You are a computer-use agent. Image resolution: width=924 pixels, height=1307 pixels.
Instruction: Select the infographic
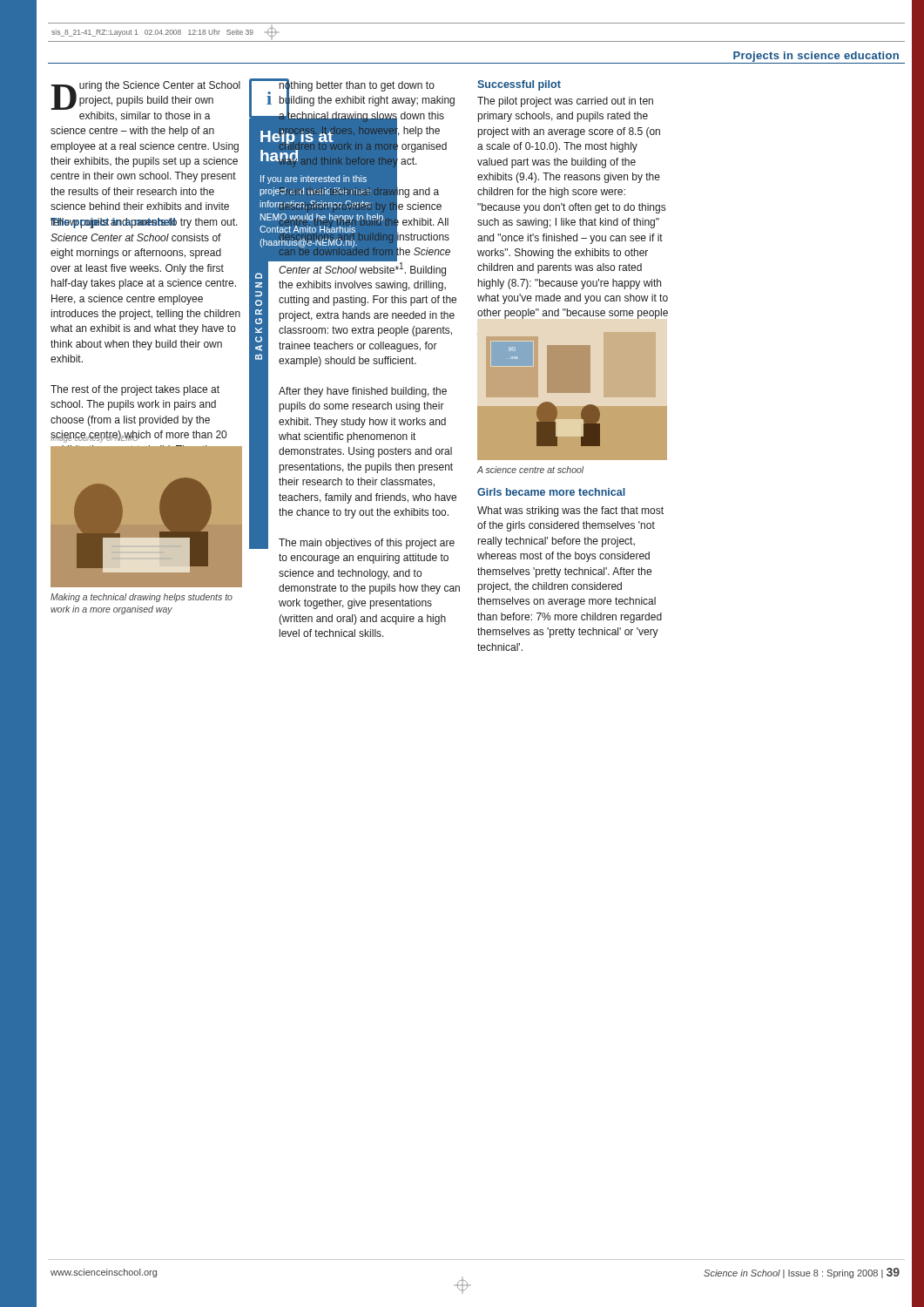coord(334,170)
